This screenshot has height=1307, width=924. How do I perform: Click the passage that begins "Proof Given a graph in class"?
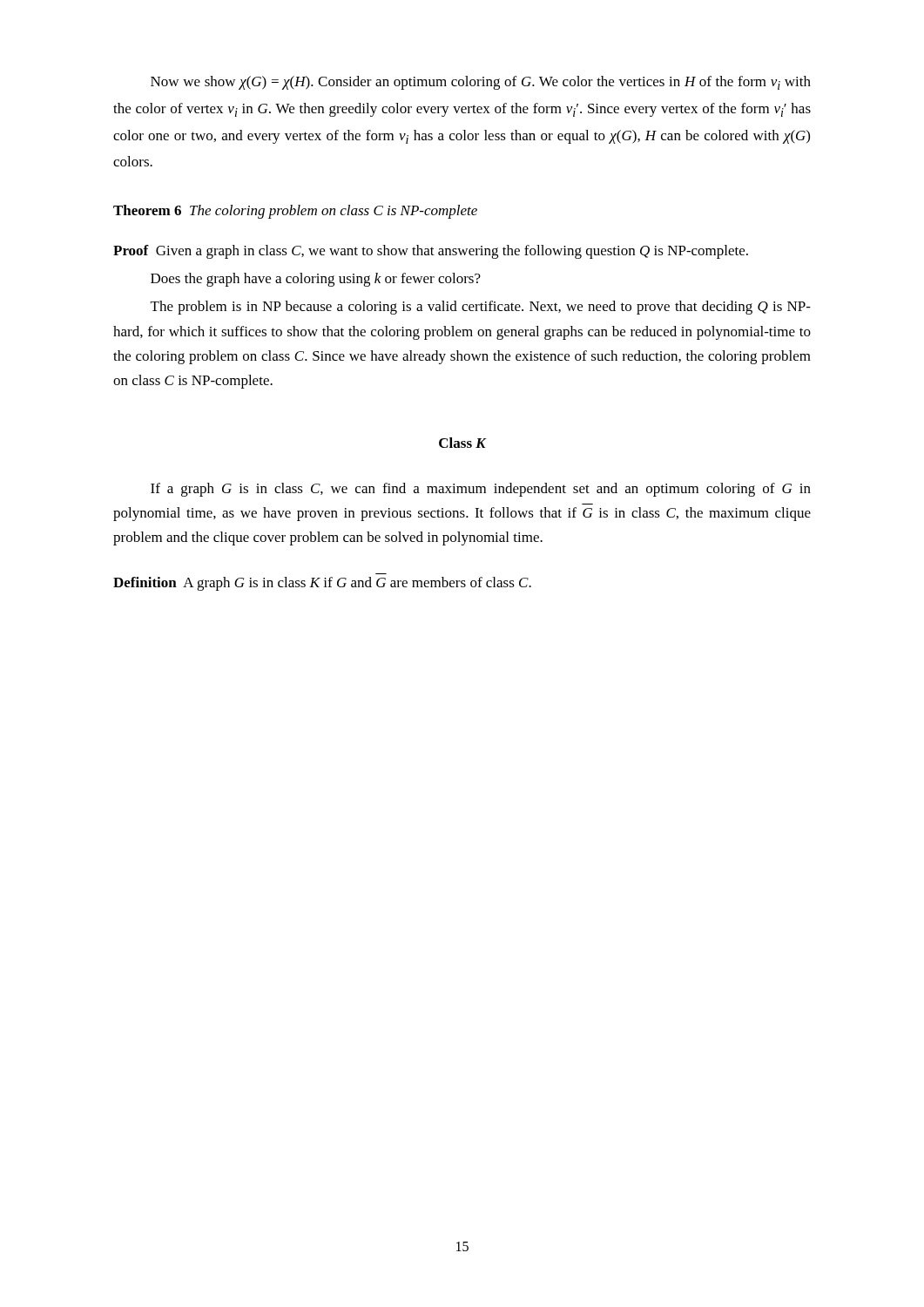tap(462, 251)
